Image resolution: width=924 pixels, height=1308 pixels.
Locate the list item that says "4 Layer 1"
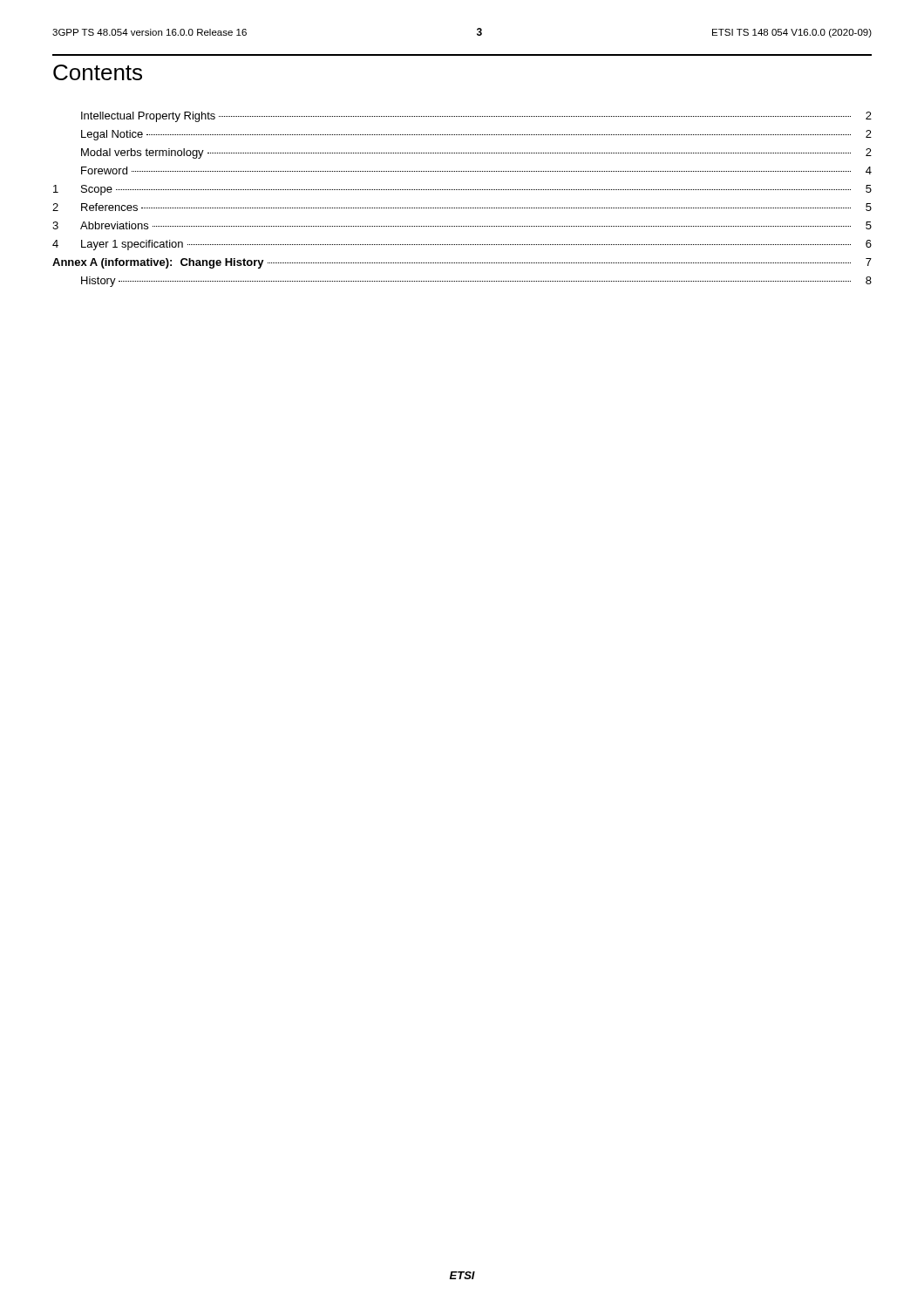462,244
